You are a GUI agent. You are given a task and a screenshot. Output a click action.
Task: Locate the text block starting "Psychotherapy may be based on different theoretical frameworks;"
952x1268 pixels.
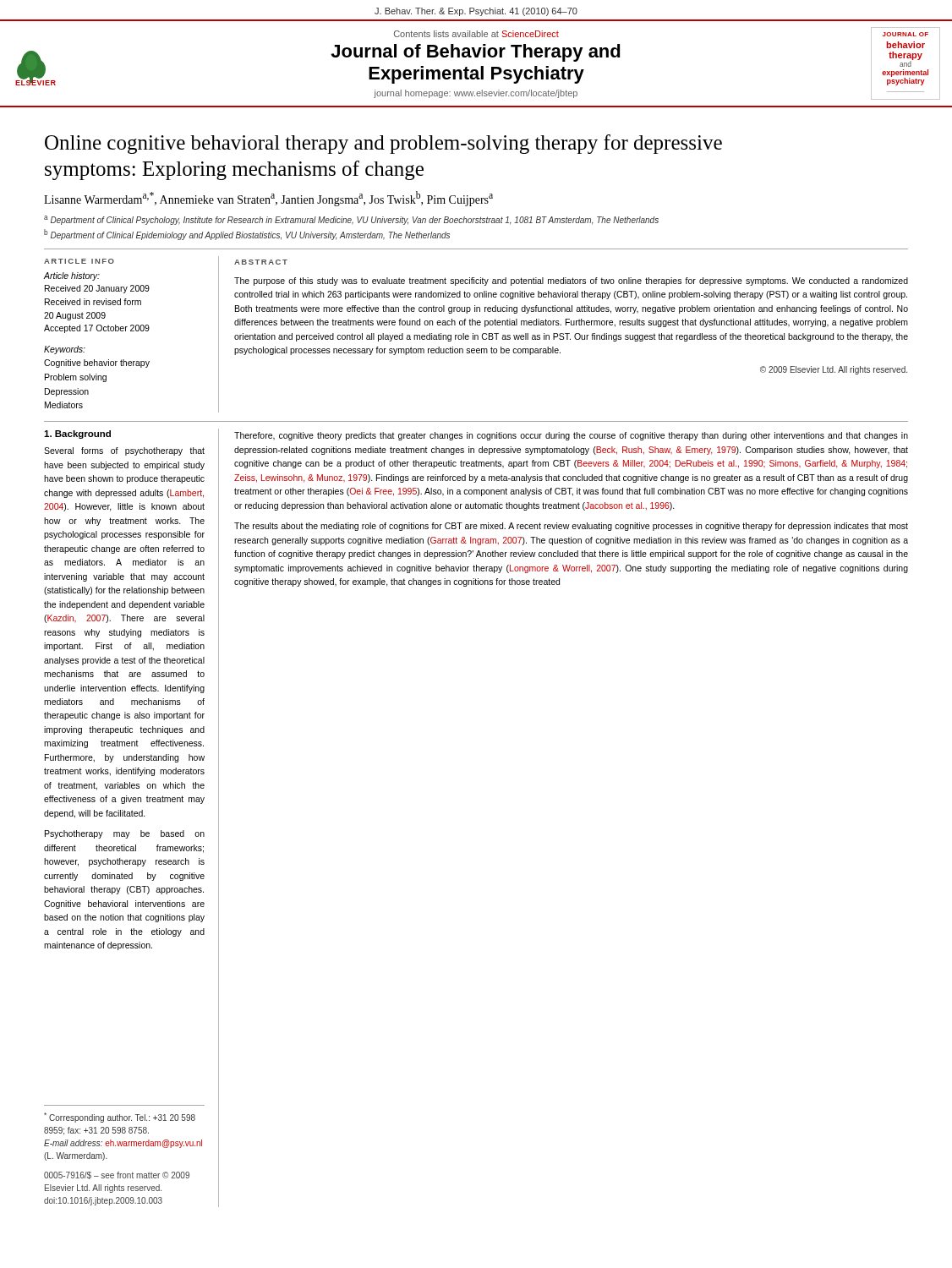coord(124,890)
